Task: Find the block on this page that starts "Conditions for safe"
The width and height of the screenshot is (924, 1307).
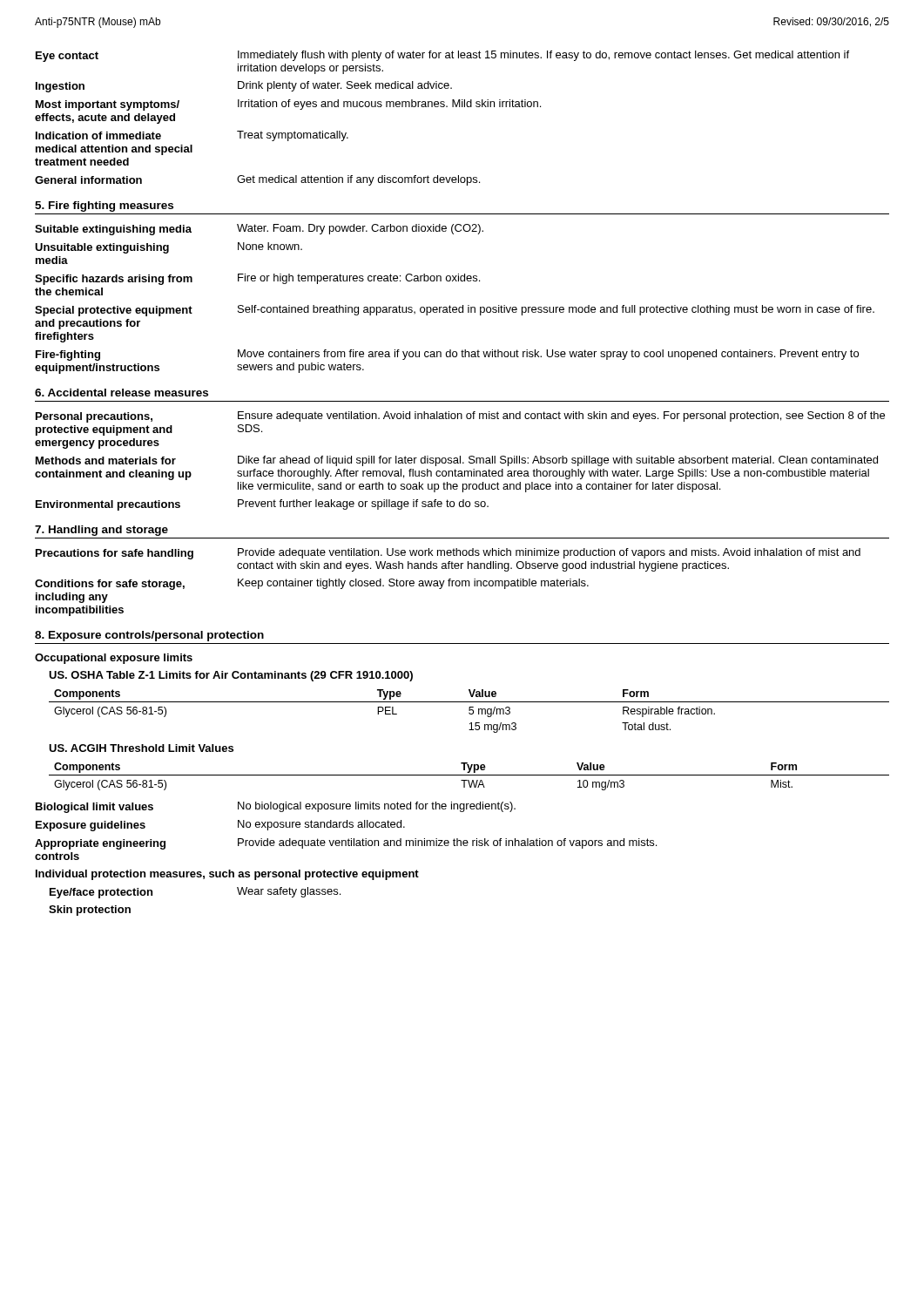Action: [462, 596]
